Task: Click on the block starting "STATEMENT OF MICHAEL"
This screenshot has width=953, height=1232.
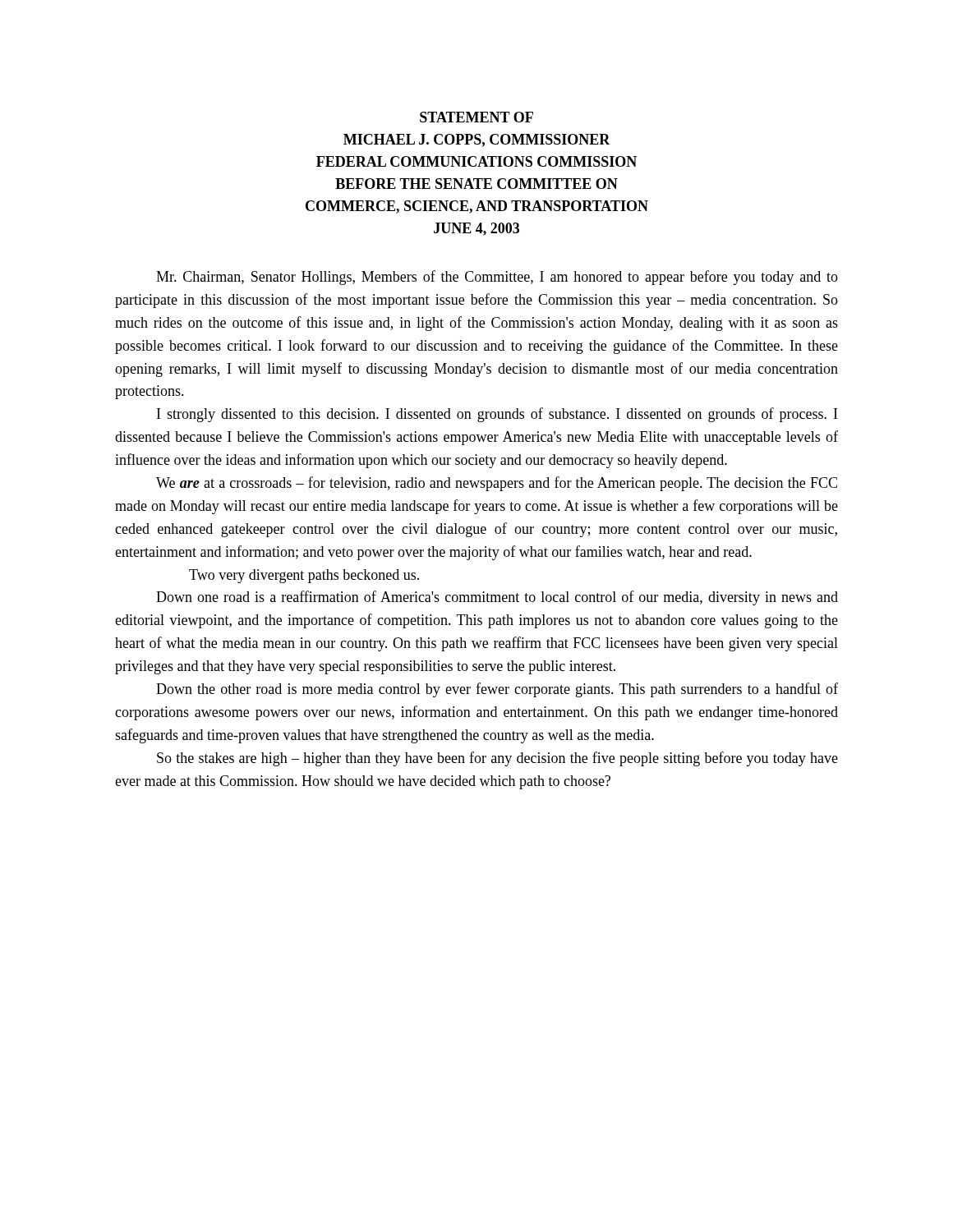Action: 476,173
